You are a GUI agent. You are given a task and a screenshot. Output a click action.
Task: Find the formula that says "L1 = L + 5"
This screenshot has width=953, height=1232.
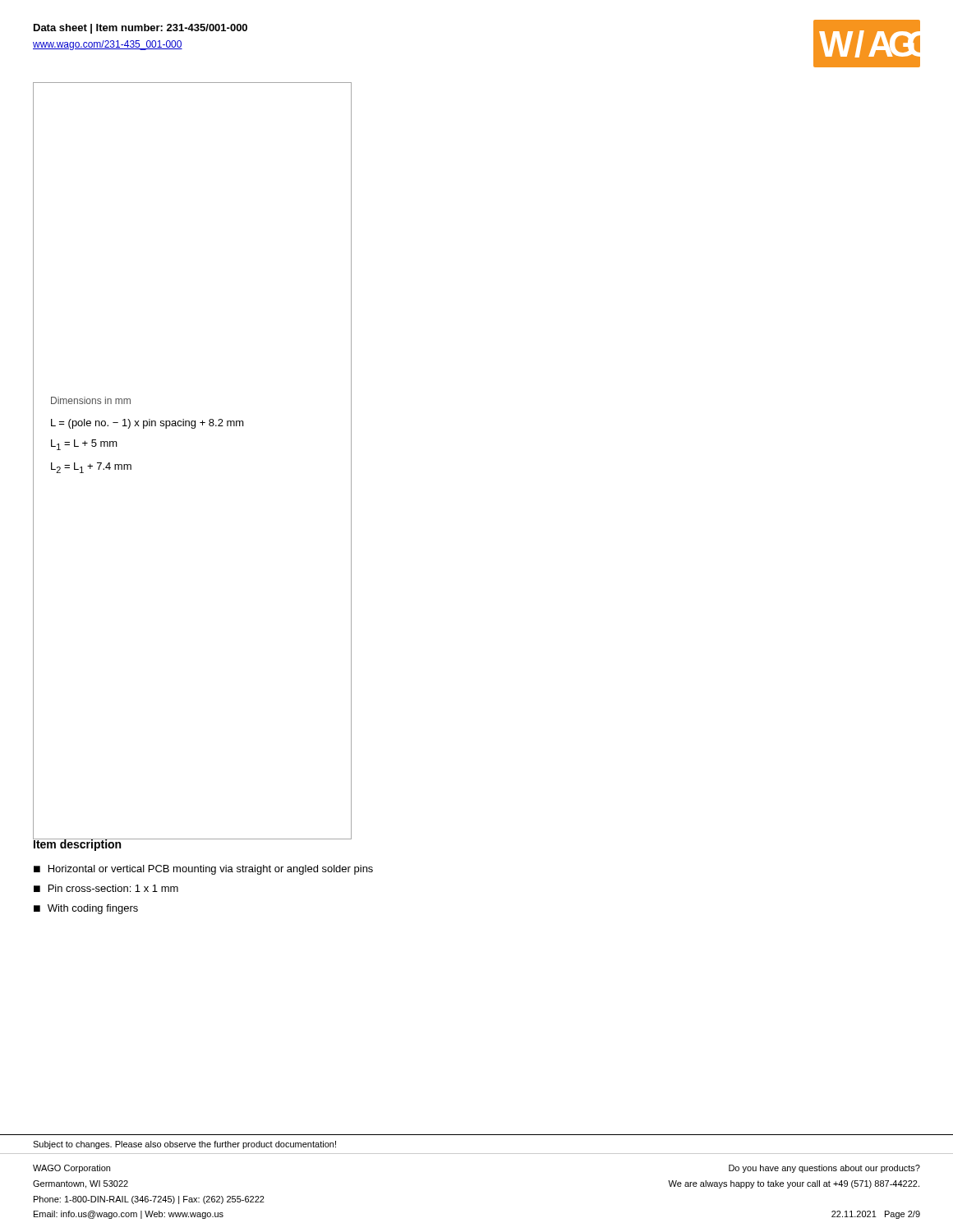pos(84,444)
